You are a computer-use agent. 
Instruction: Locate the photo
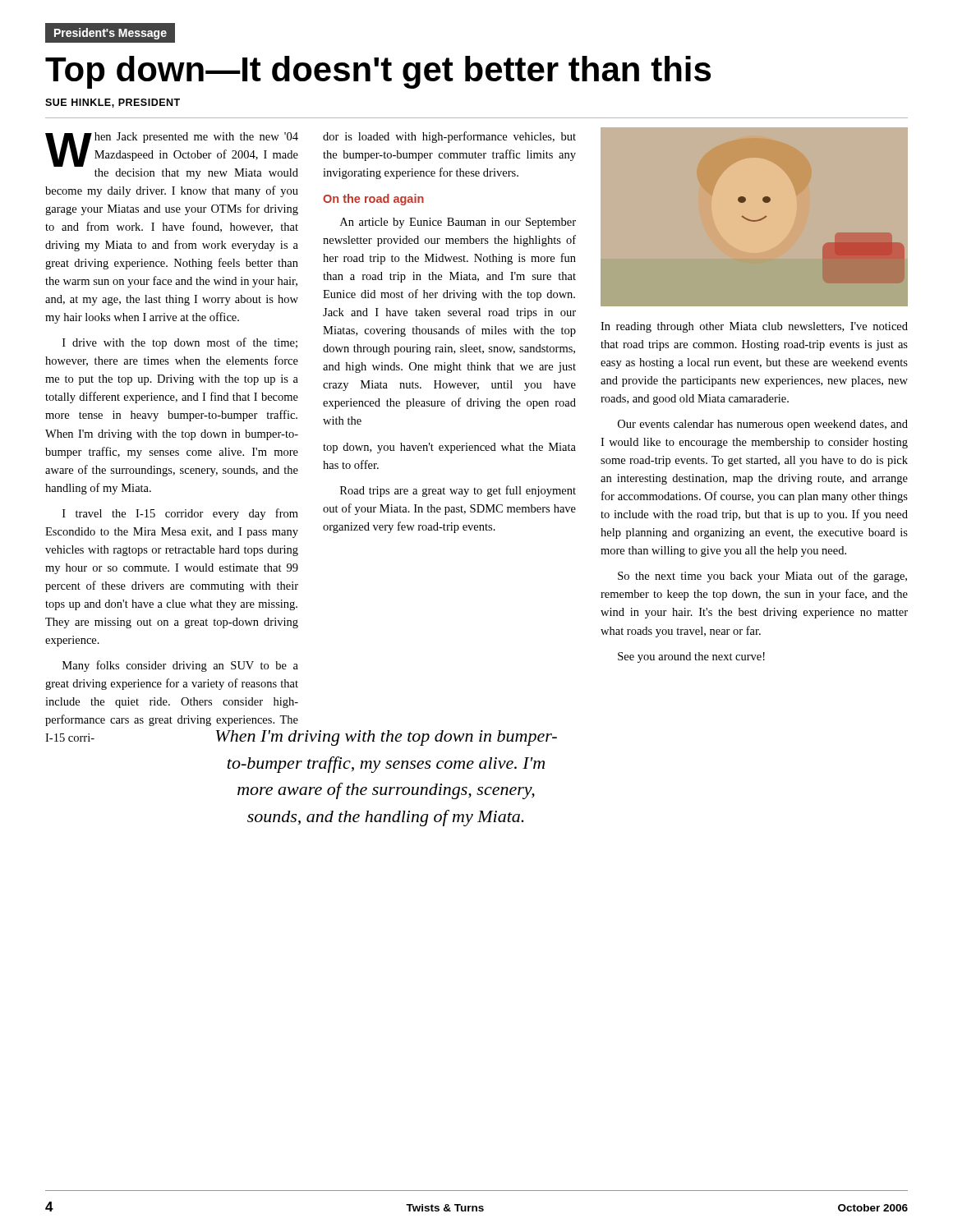coord(754,217)
